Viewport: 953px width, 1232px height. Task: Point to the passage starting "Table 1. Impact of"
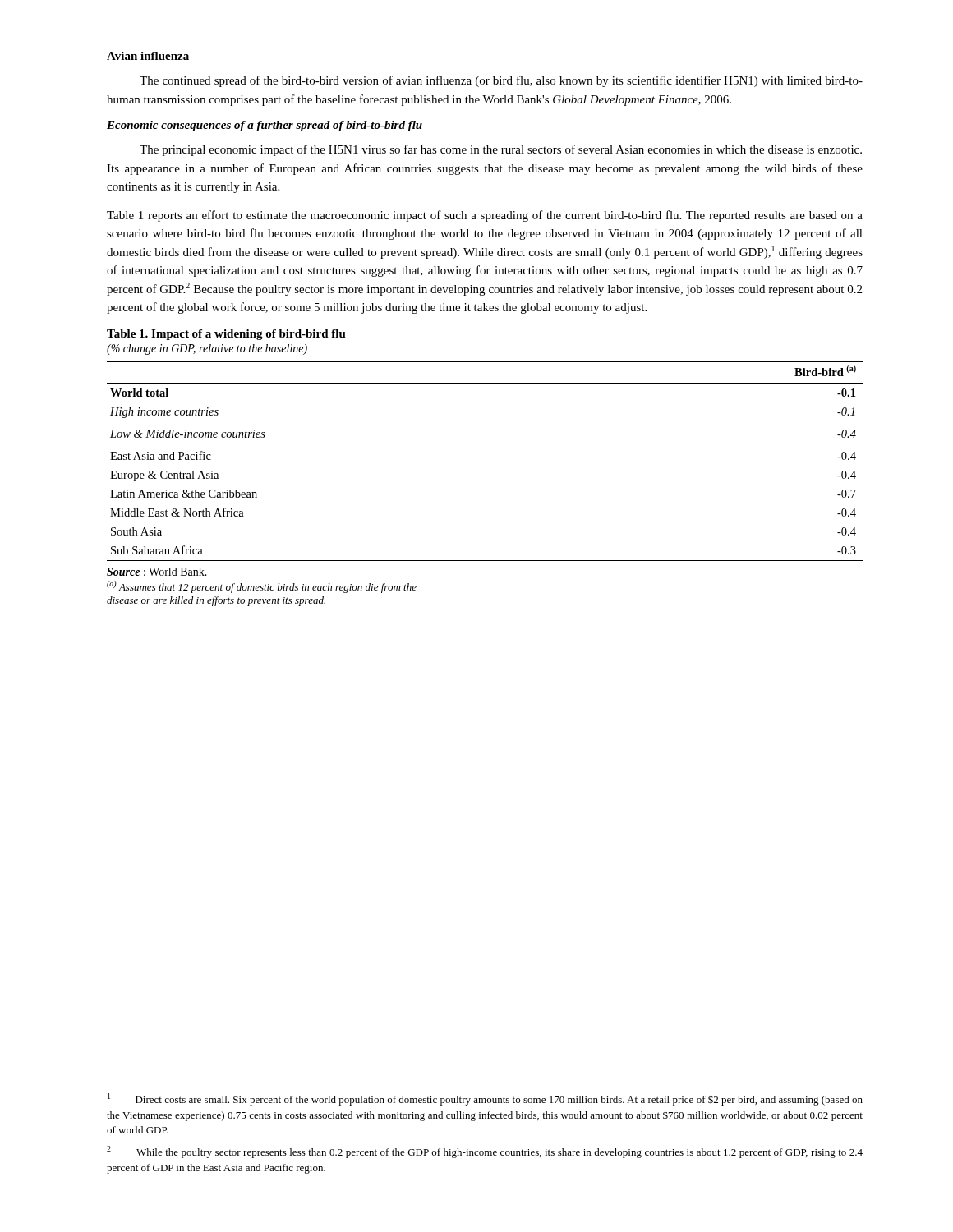(x=226, y=335)
